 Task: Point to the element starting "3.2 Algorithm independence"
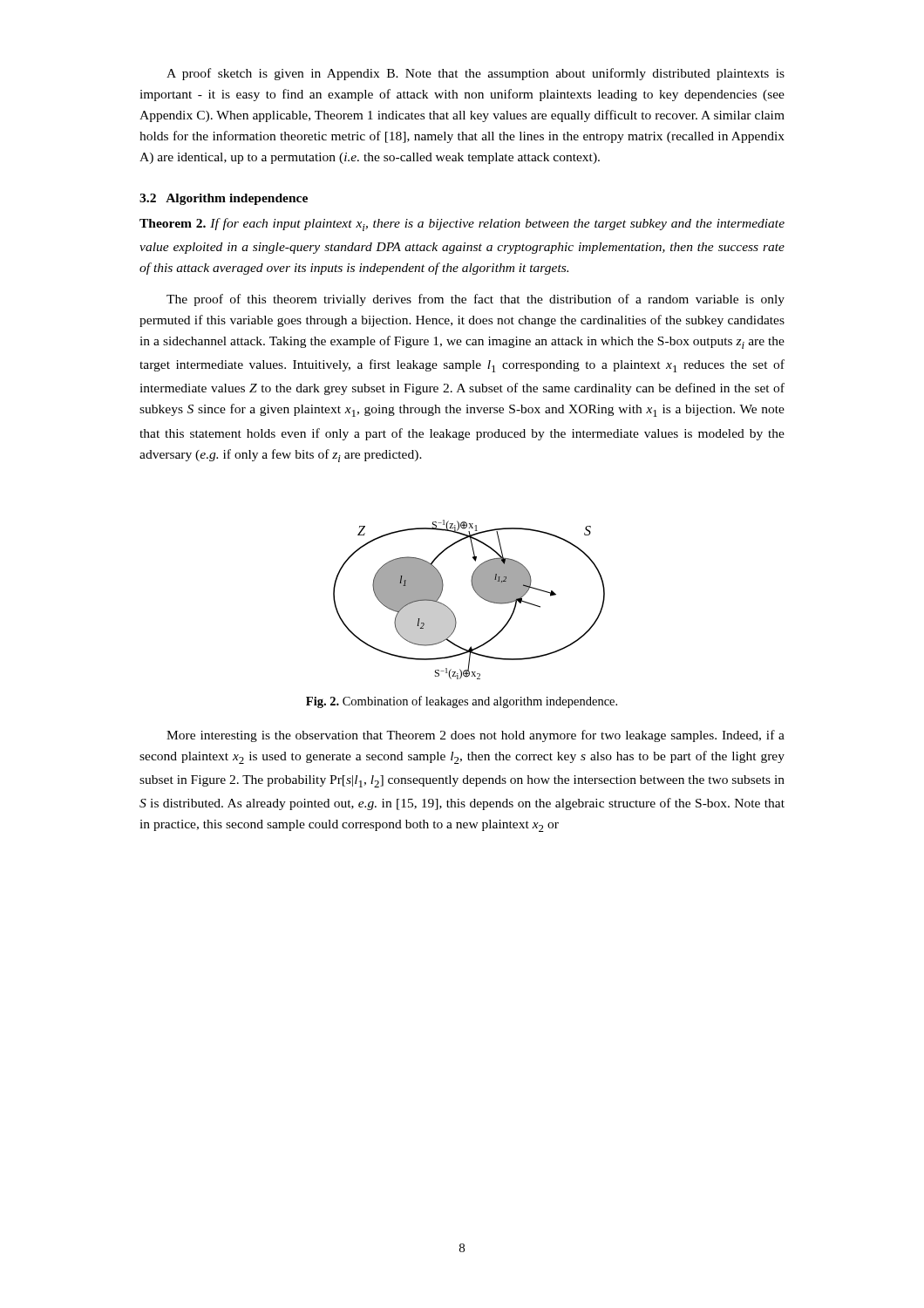click(224, 198)
